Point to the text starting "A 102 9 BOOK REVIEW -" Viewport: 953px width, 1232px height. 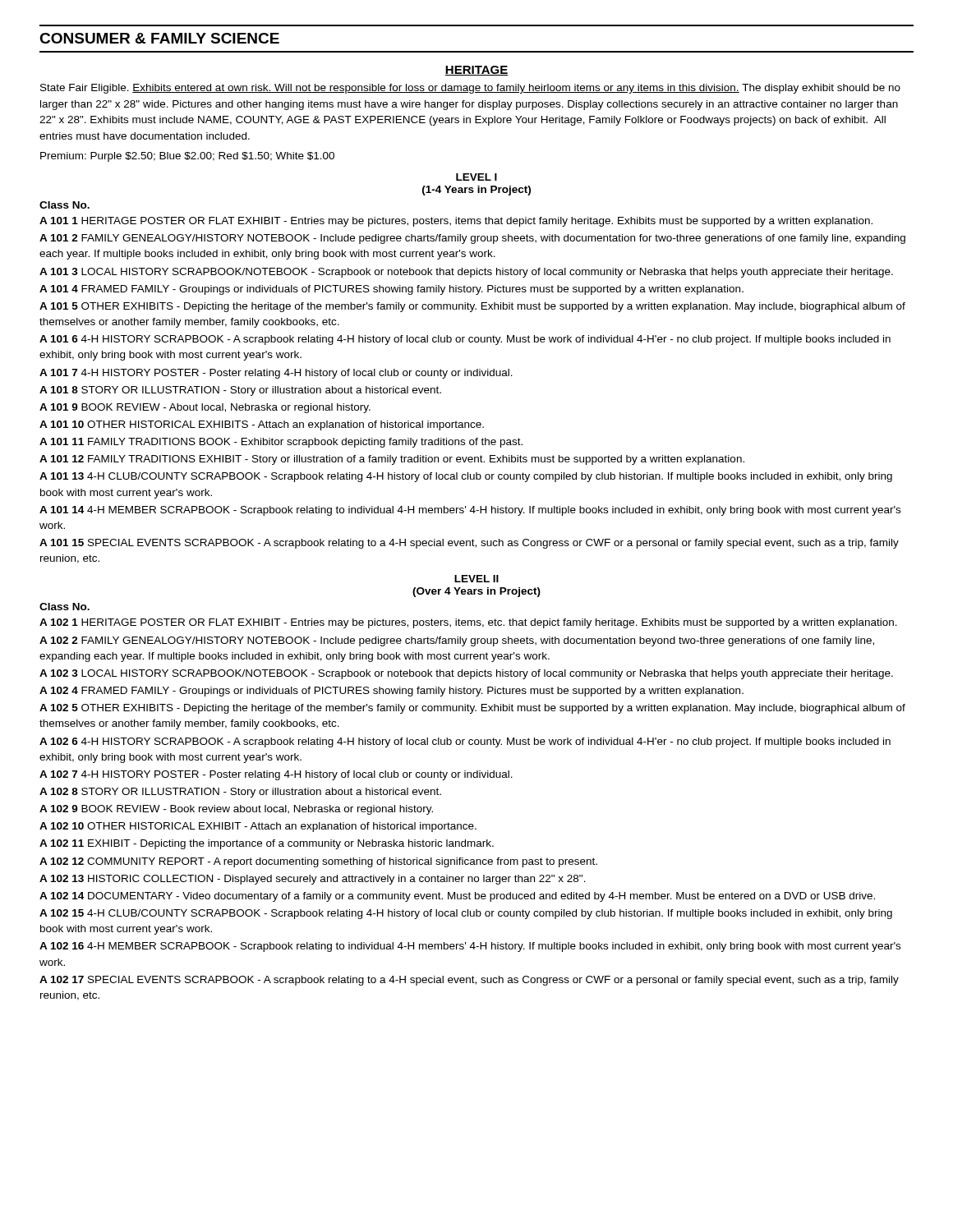(x=237, y=809)
